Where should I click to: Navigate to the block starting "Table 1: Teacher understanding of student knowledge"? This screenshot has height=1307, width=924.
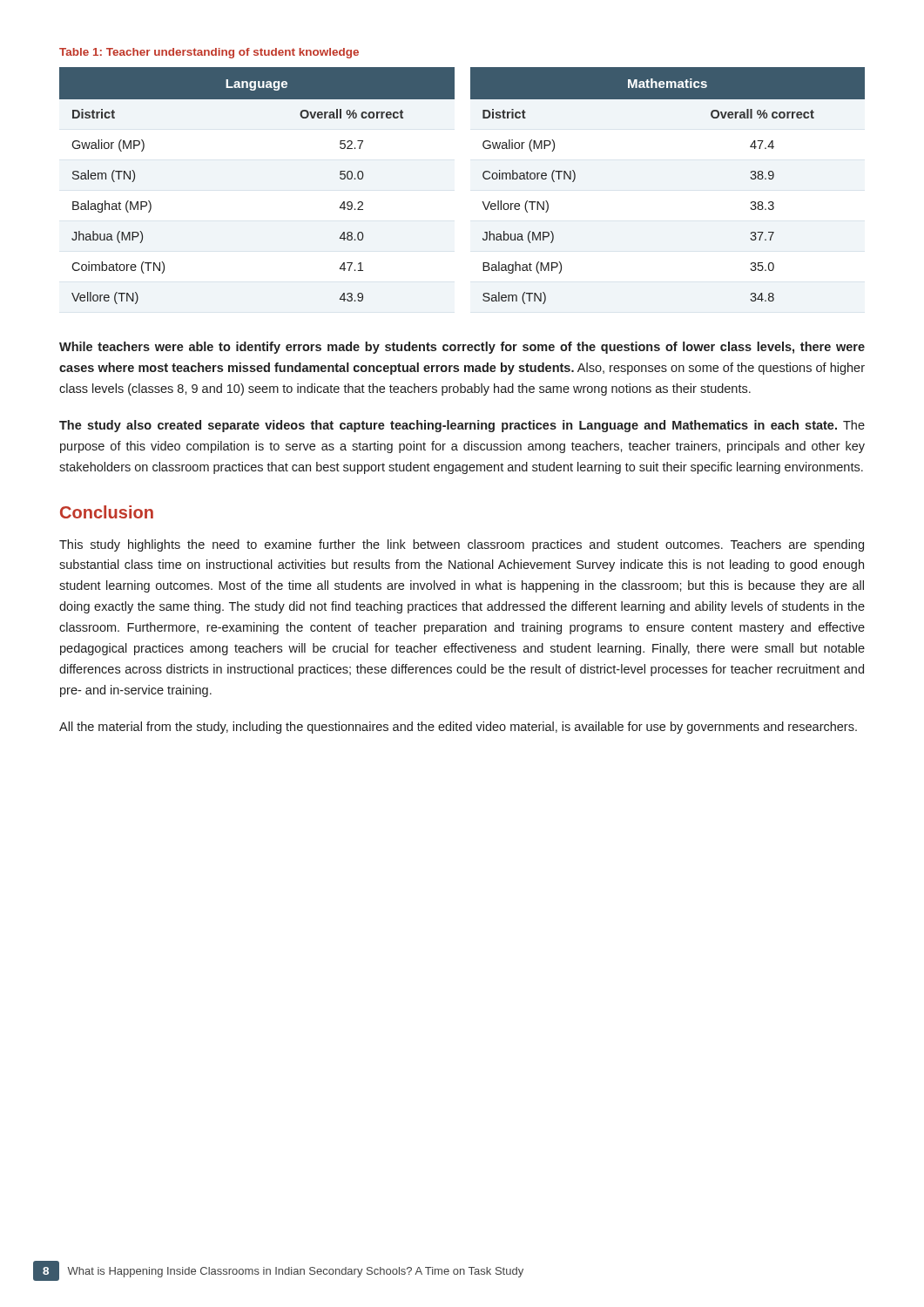(x=209, y=52)
